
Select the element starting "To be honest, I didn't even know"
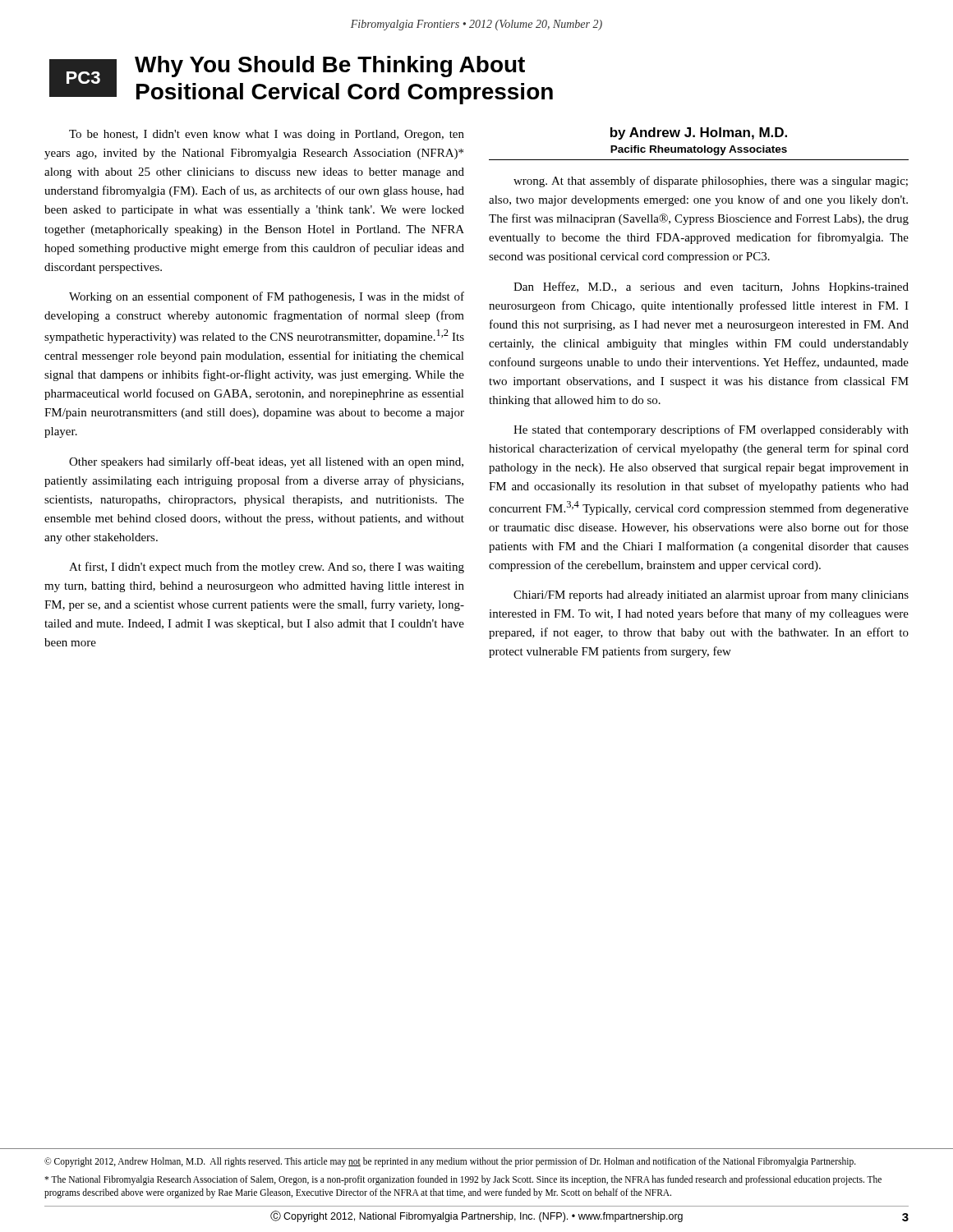(x=254, y=200)
